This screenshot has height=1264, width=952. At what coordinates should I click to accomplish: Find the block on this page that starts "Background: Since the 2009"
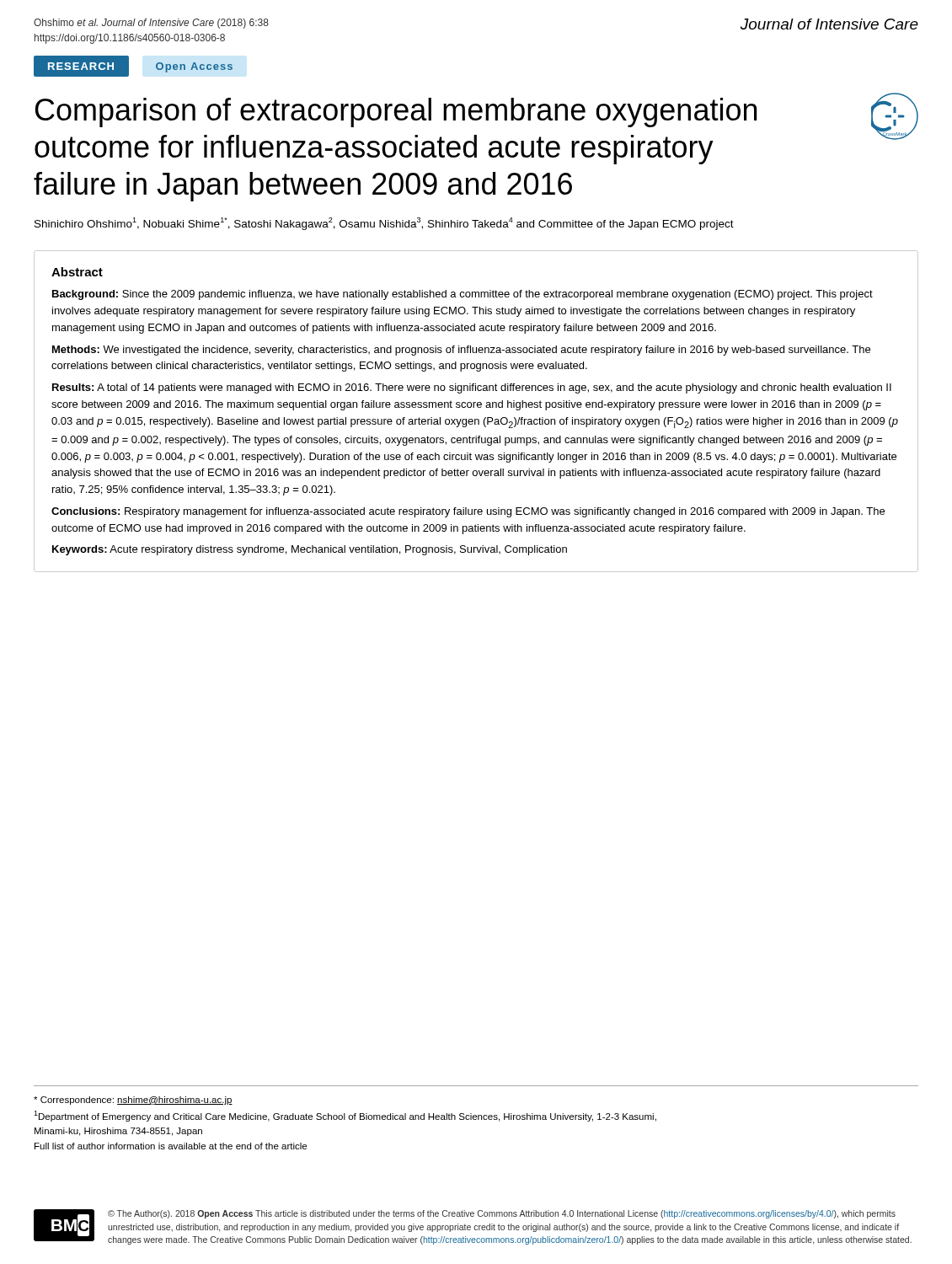[462, 311]
